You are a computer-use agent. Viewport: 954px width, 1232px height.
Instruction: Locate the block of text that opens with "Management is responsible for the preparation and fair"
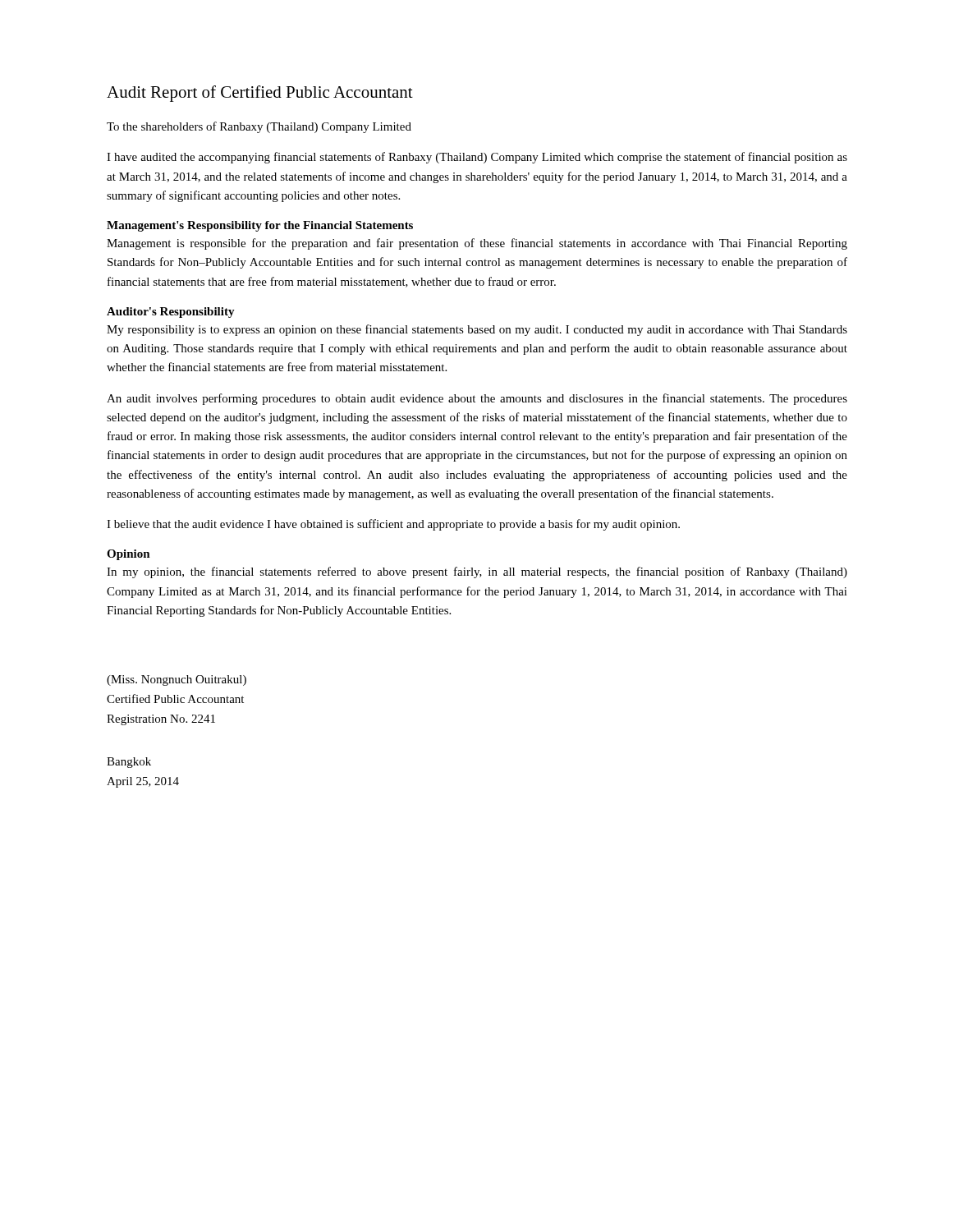tap(477, 262)
